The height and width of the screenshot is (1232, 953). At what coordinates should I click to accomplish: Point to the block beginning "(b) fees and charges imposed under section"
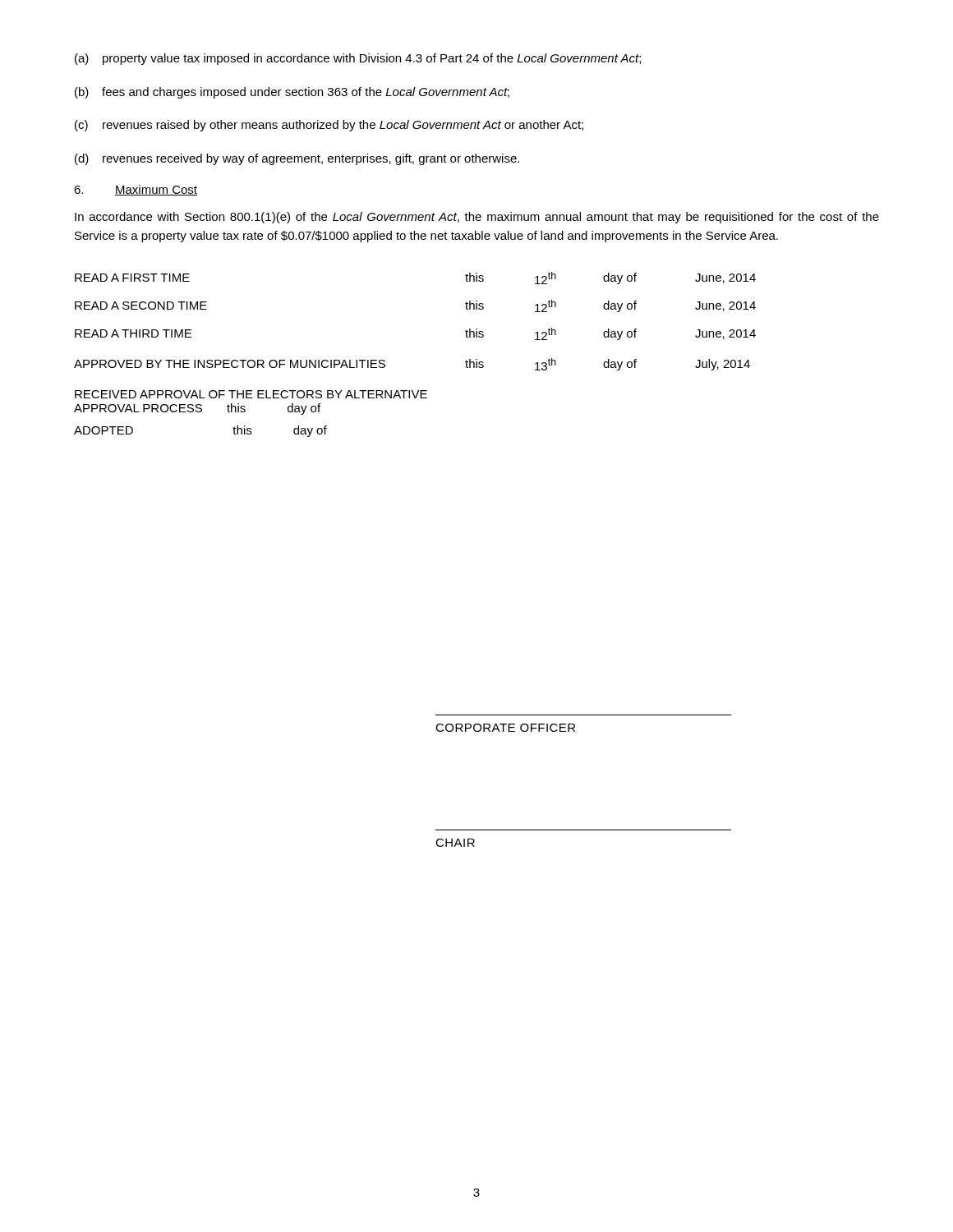tap(476, 92)
